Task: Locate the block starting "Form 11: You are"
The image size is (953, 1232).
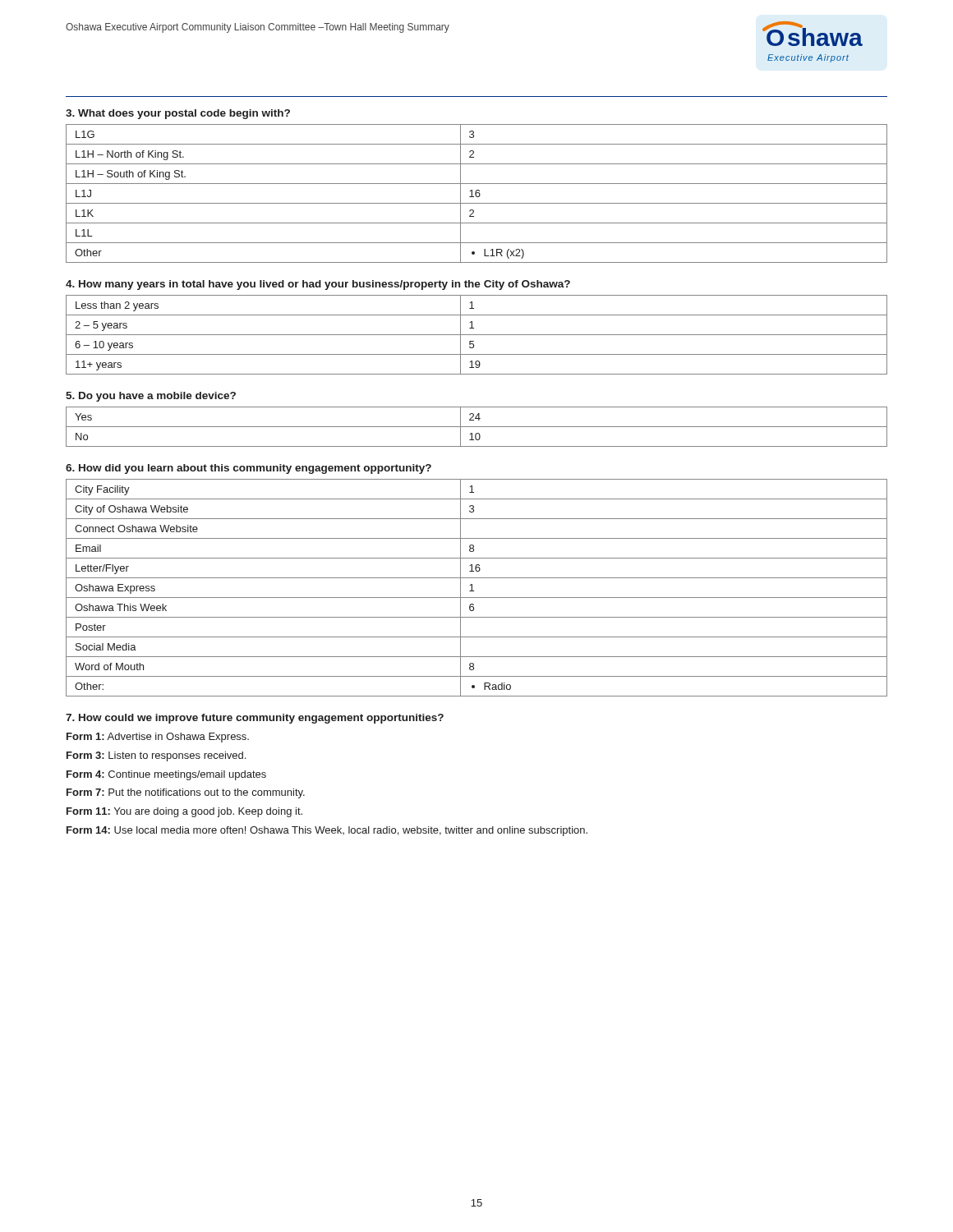Action: [185, 811]
